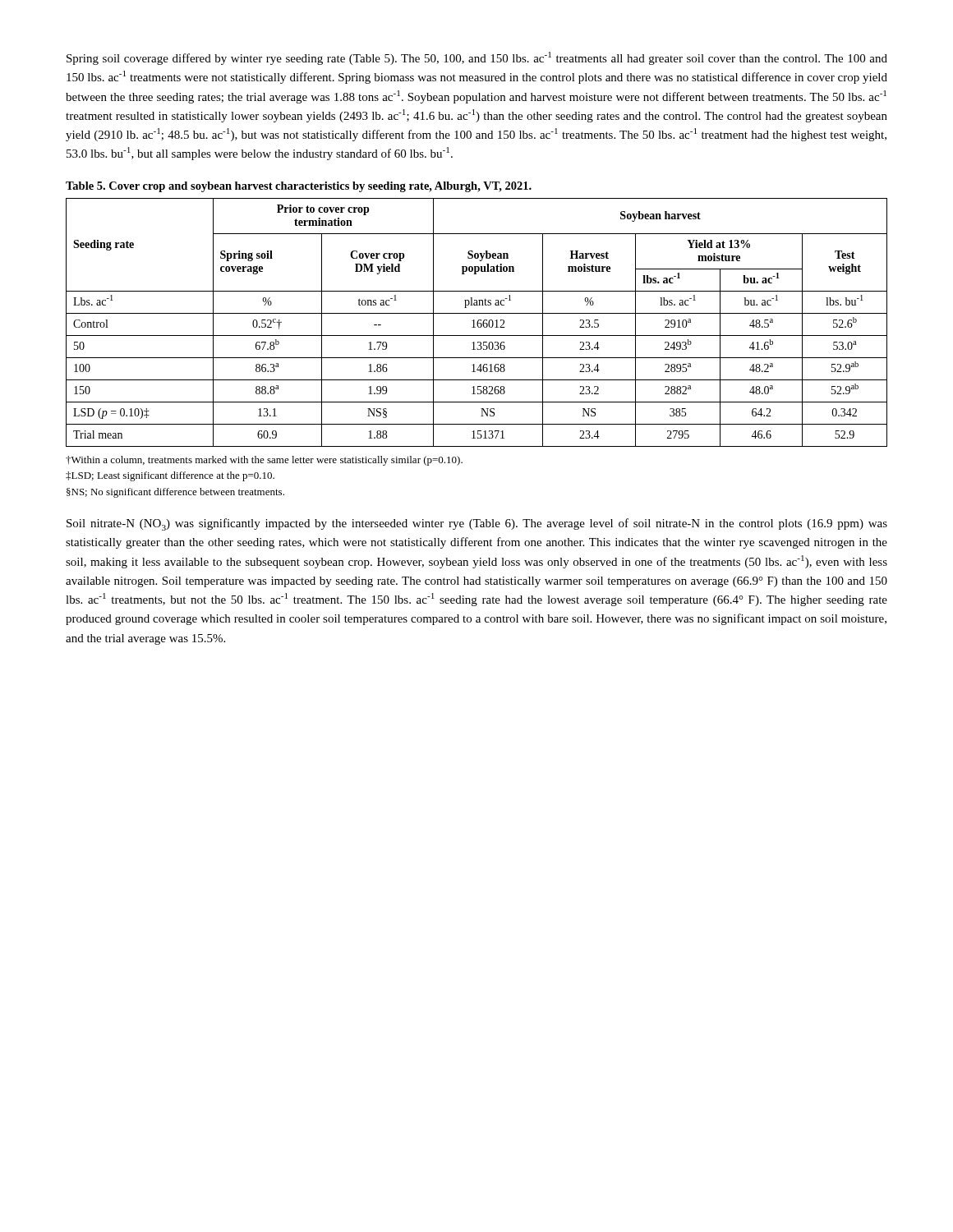Screen dimensions: 1232x953
Task: Find the text block that reads "Spring soil coverage differed by winter rye"
Action: pos(476,105)
